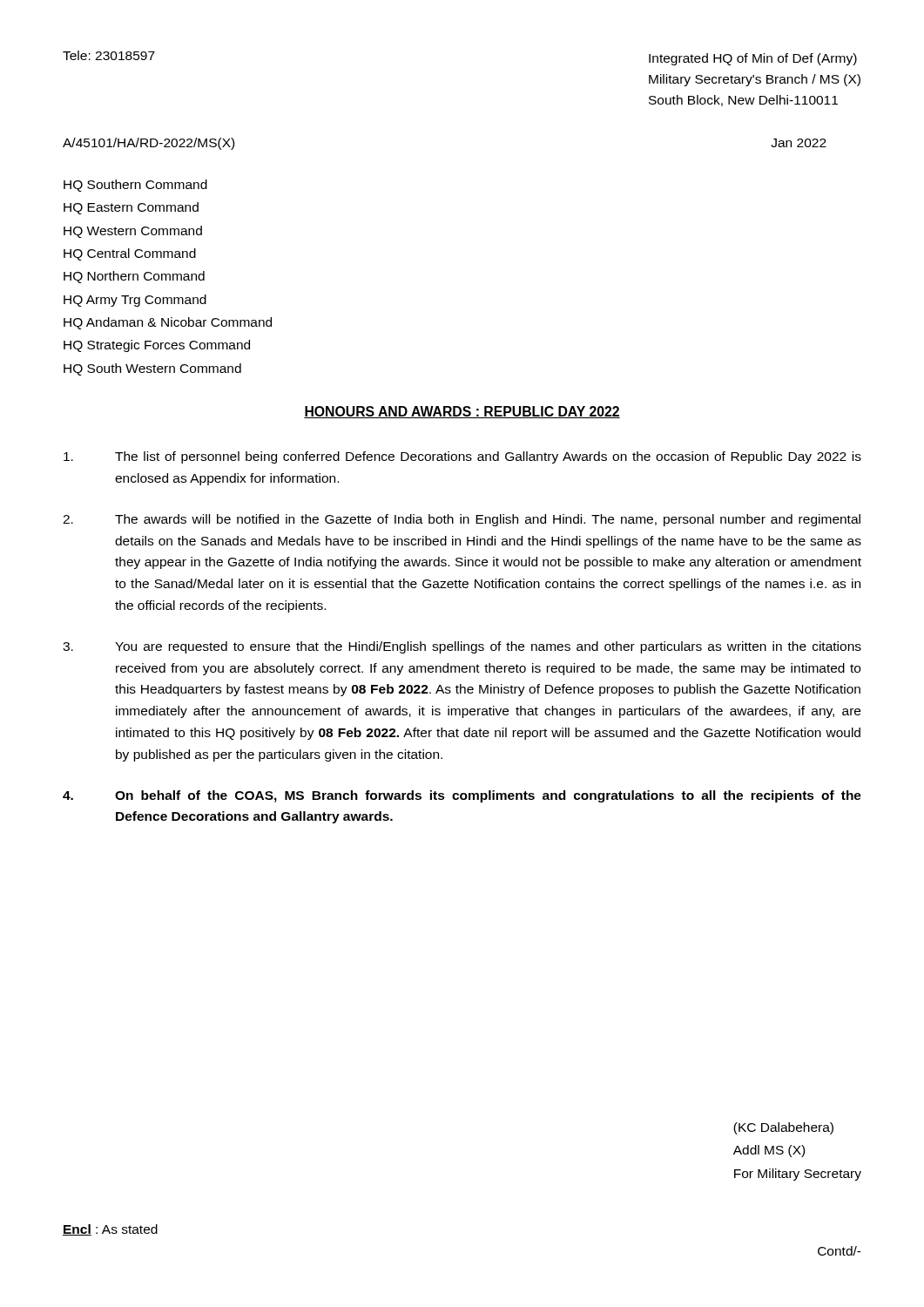Navigate to the passage starting "HONOURS AND AWARDS : REPUBLIC DAY 2022"

(x=462, y=412)
